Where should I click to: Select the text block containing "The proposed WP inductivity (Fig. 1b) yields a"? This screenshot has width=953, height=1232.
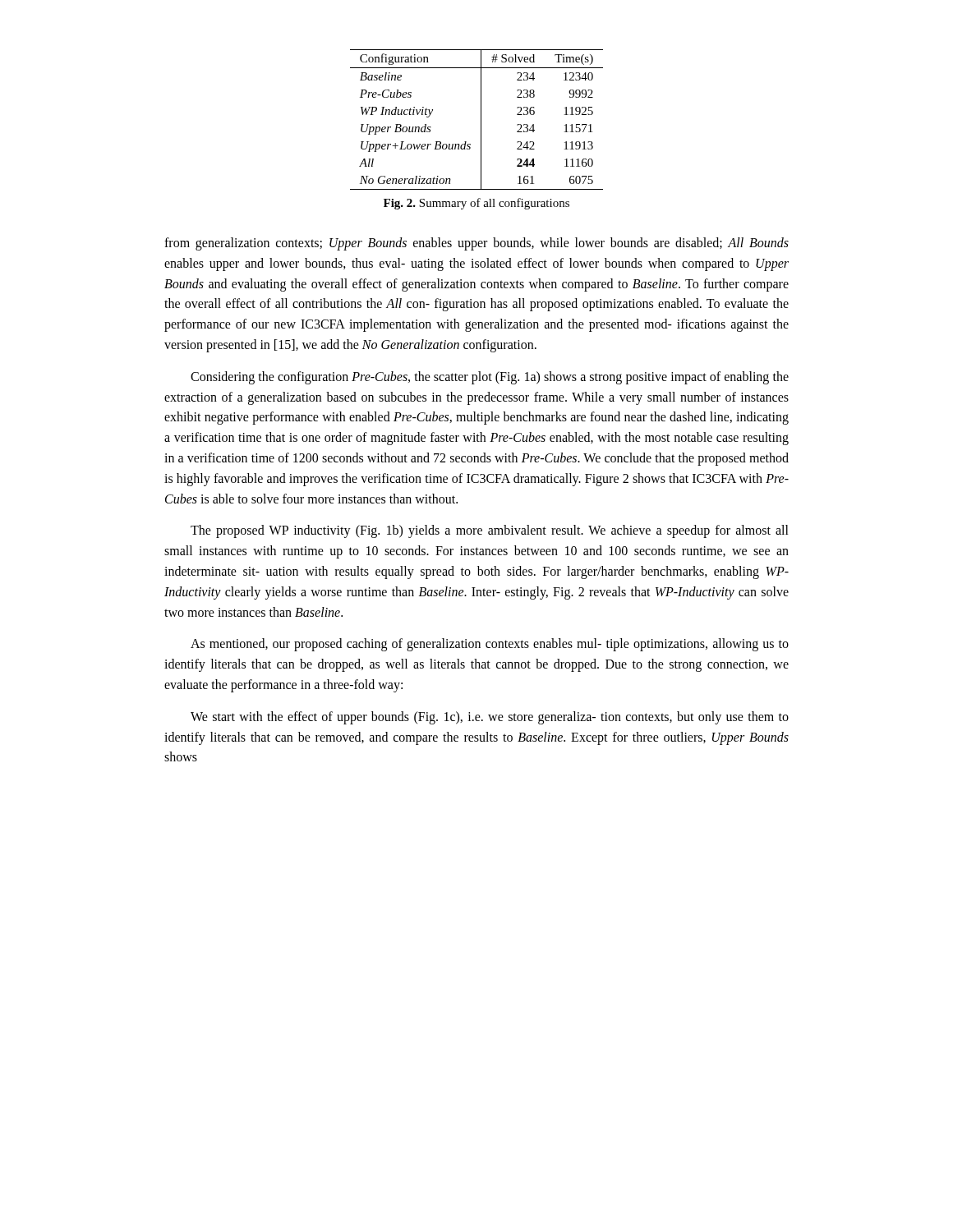point(476,572)
